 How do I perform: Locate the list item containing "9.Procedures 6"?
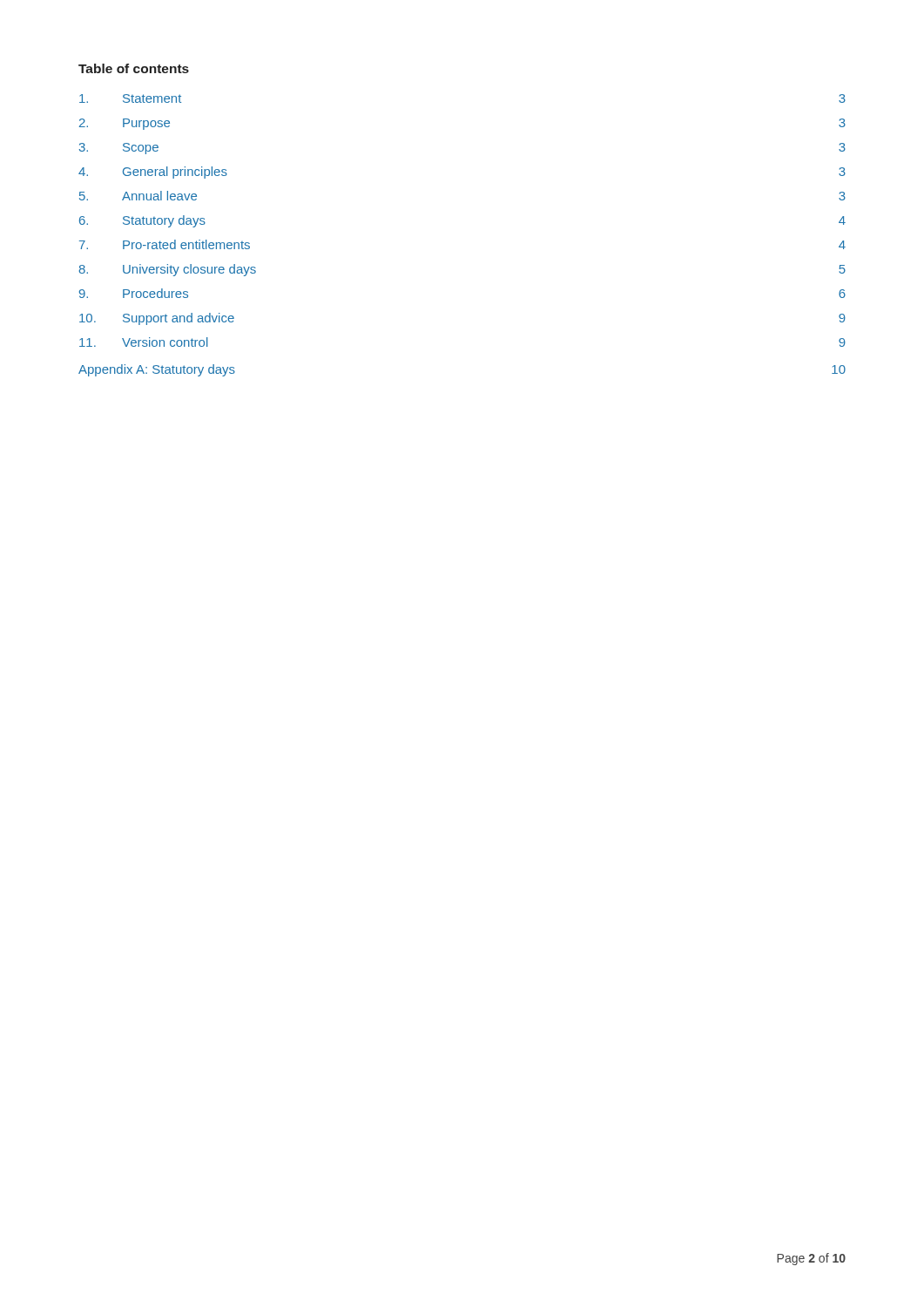pos(152,294)
